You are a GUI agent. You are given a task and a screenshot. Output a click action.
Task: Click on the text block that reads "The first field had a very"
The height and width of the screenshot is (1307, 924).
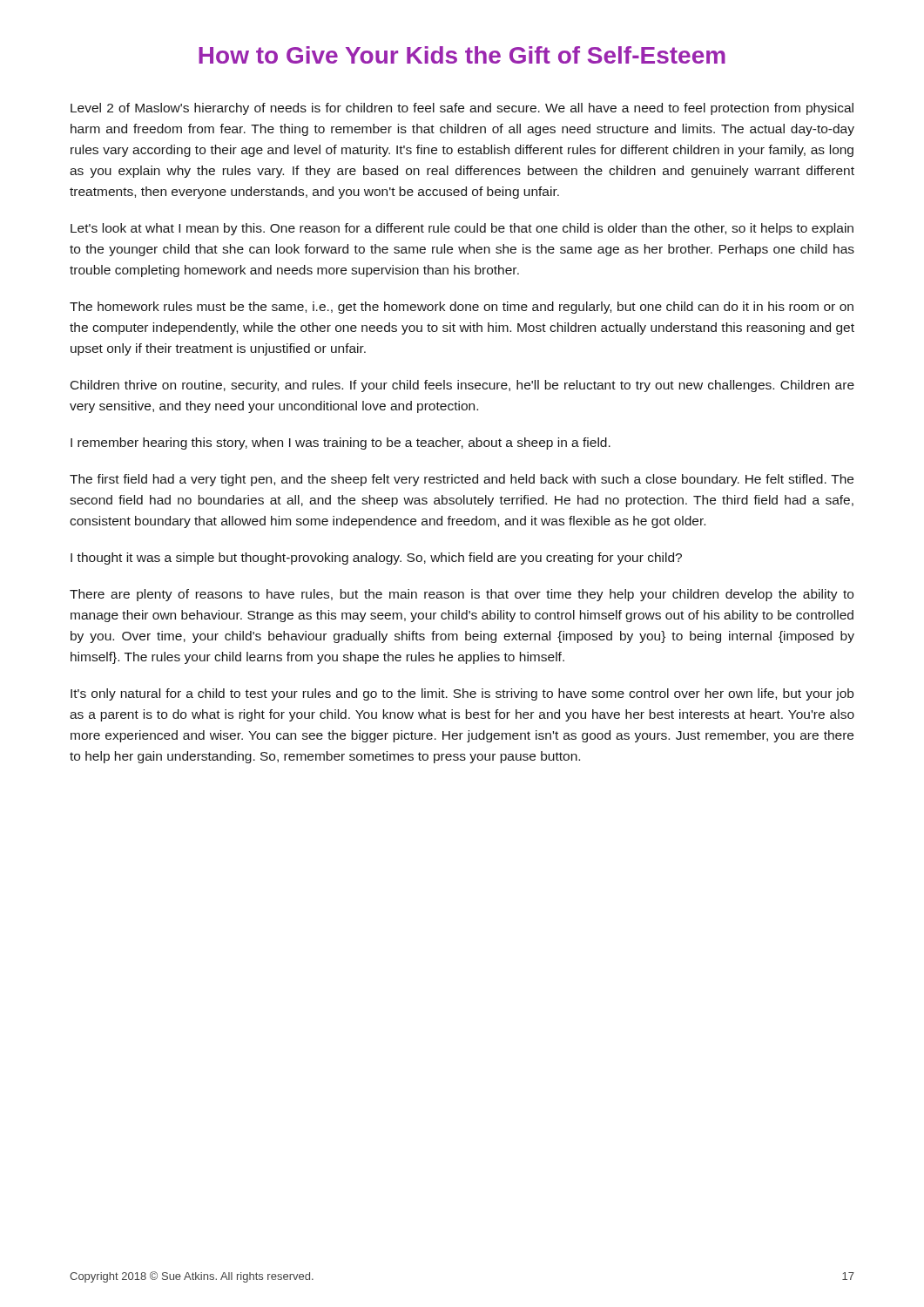462,500
